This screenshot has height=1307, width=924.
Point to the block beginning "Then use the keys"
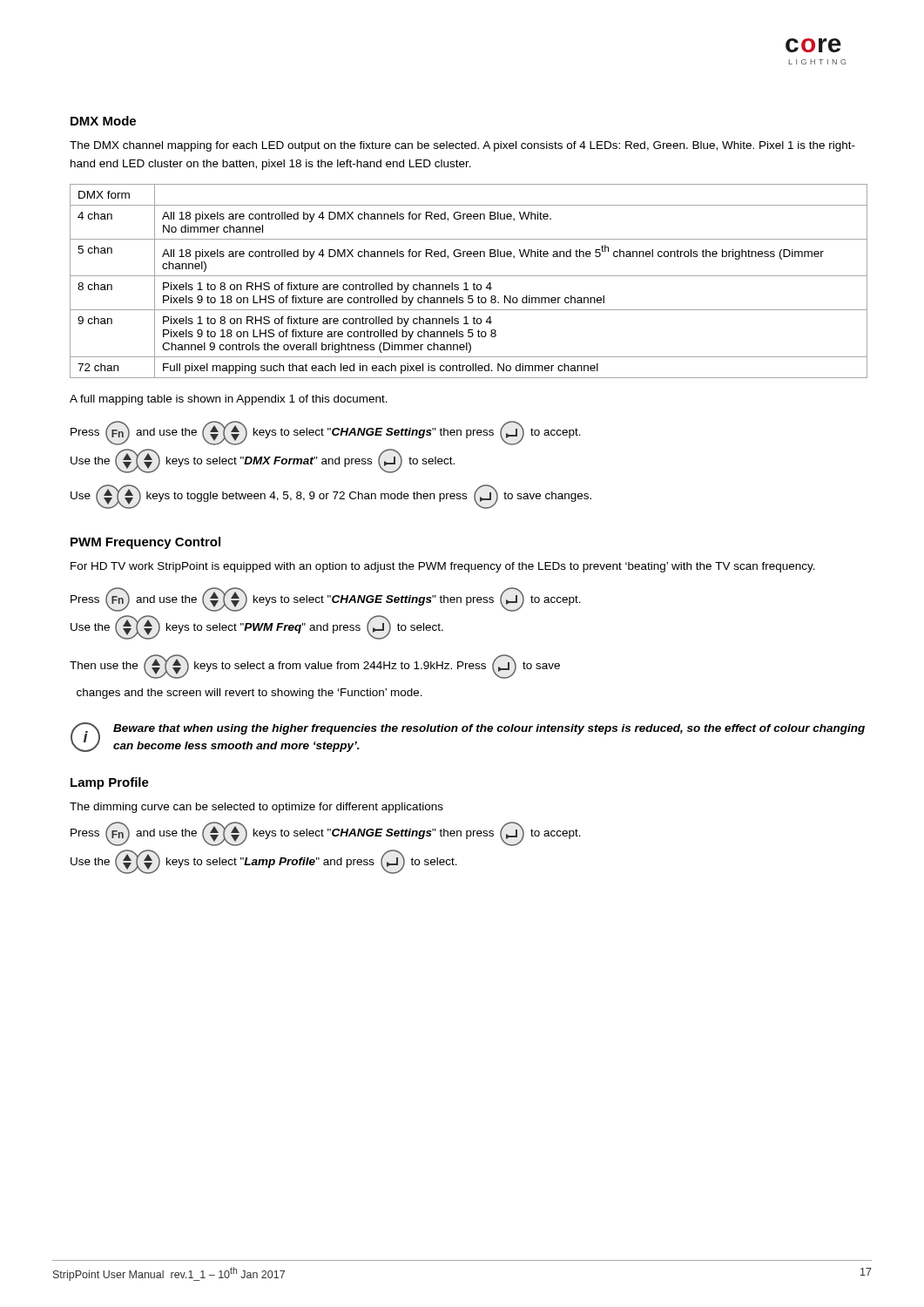click(x=315, y=676)
